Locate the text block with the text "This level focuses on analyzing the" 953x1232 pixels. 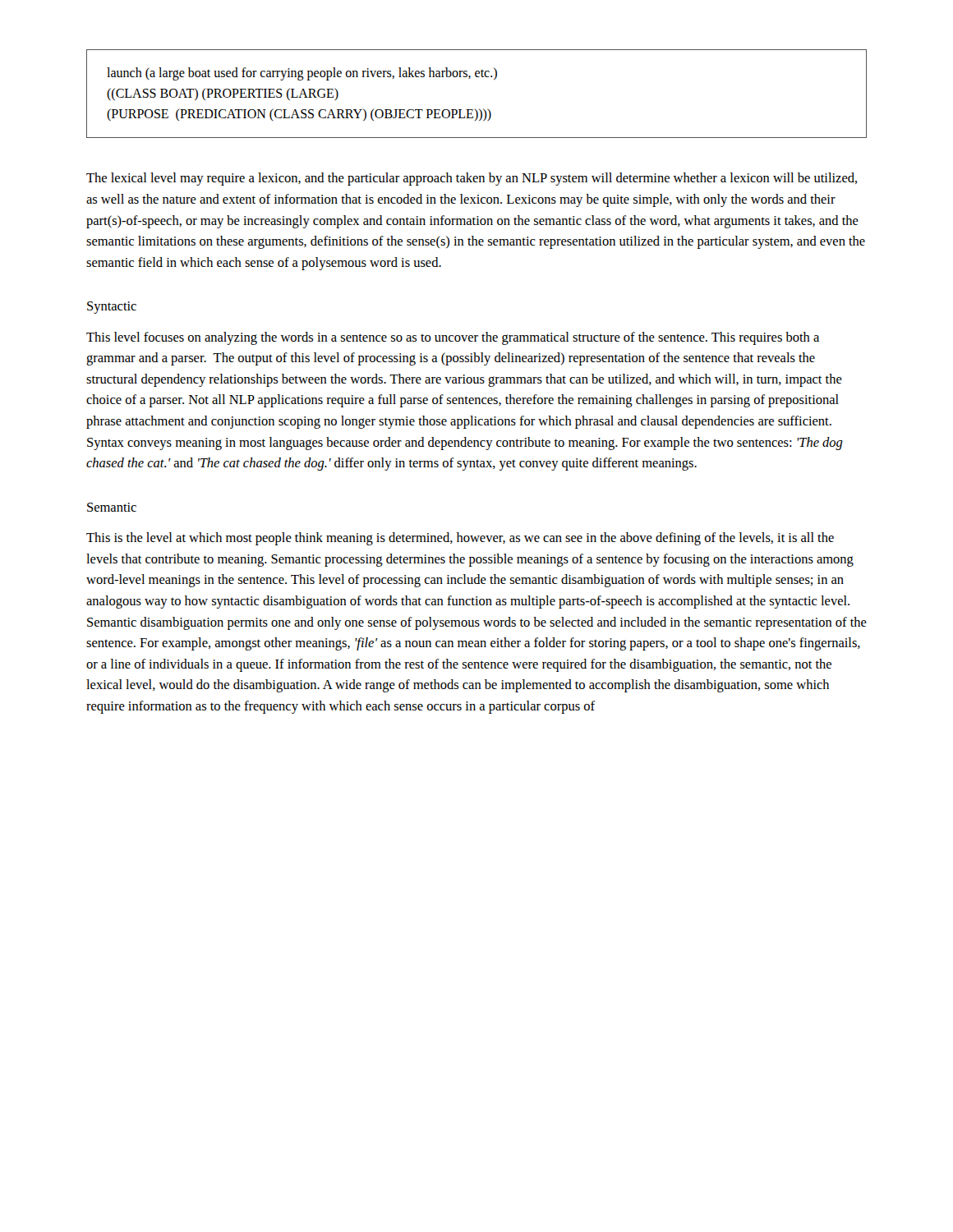[x=465, y=400]
